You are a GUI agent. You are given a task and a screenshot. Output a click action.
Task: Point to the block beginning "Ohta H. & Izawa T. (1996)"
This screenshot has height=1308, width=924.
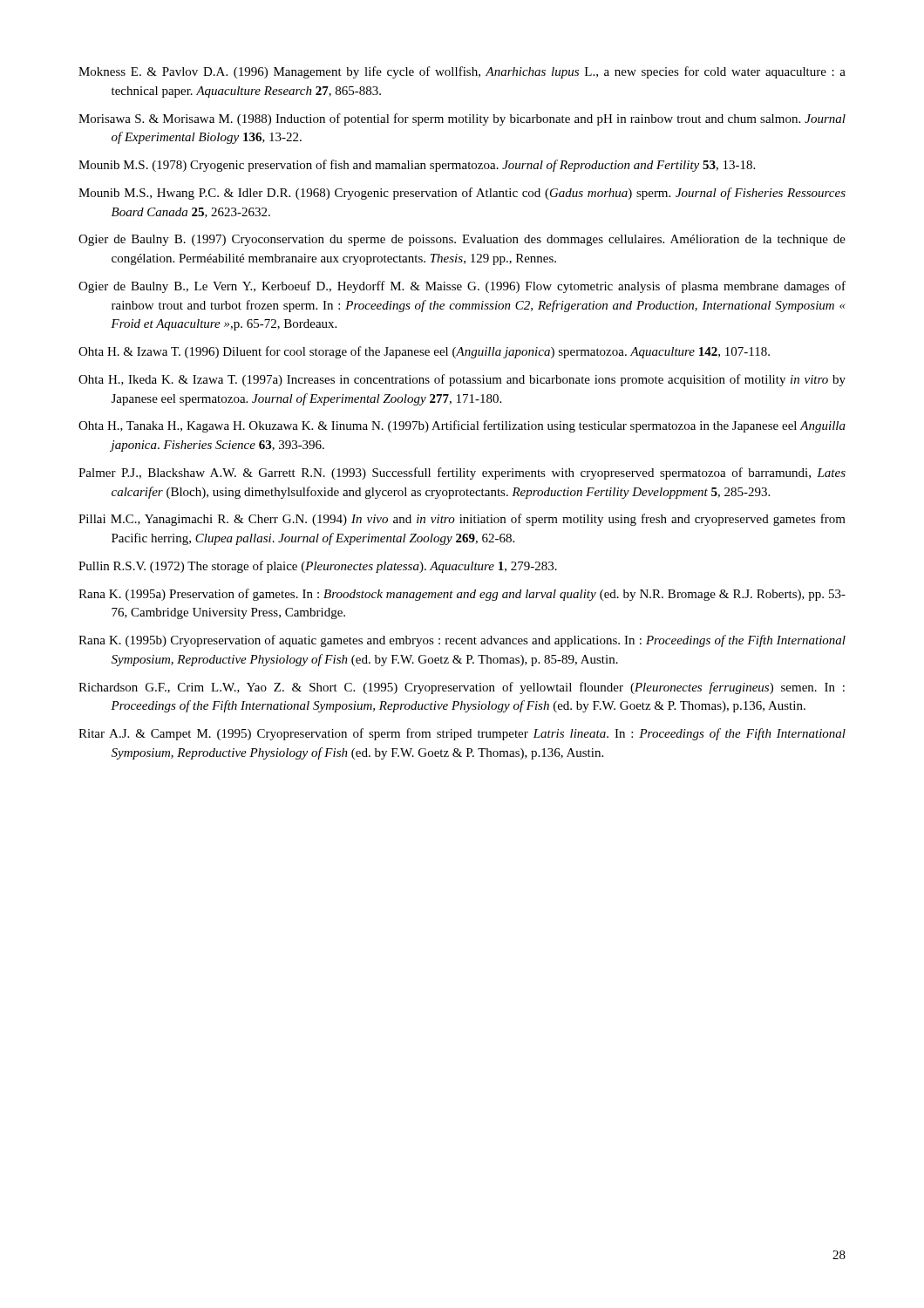click(x=424, y=351)
